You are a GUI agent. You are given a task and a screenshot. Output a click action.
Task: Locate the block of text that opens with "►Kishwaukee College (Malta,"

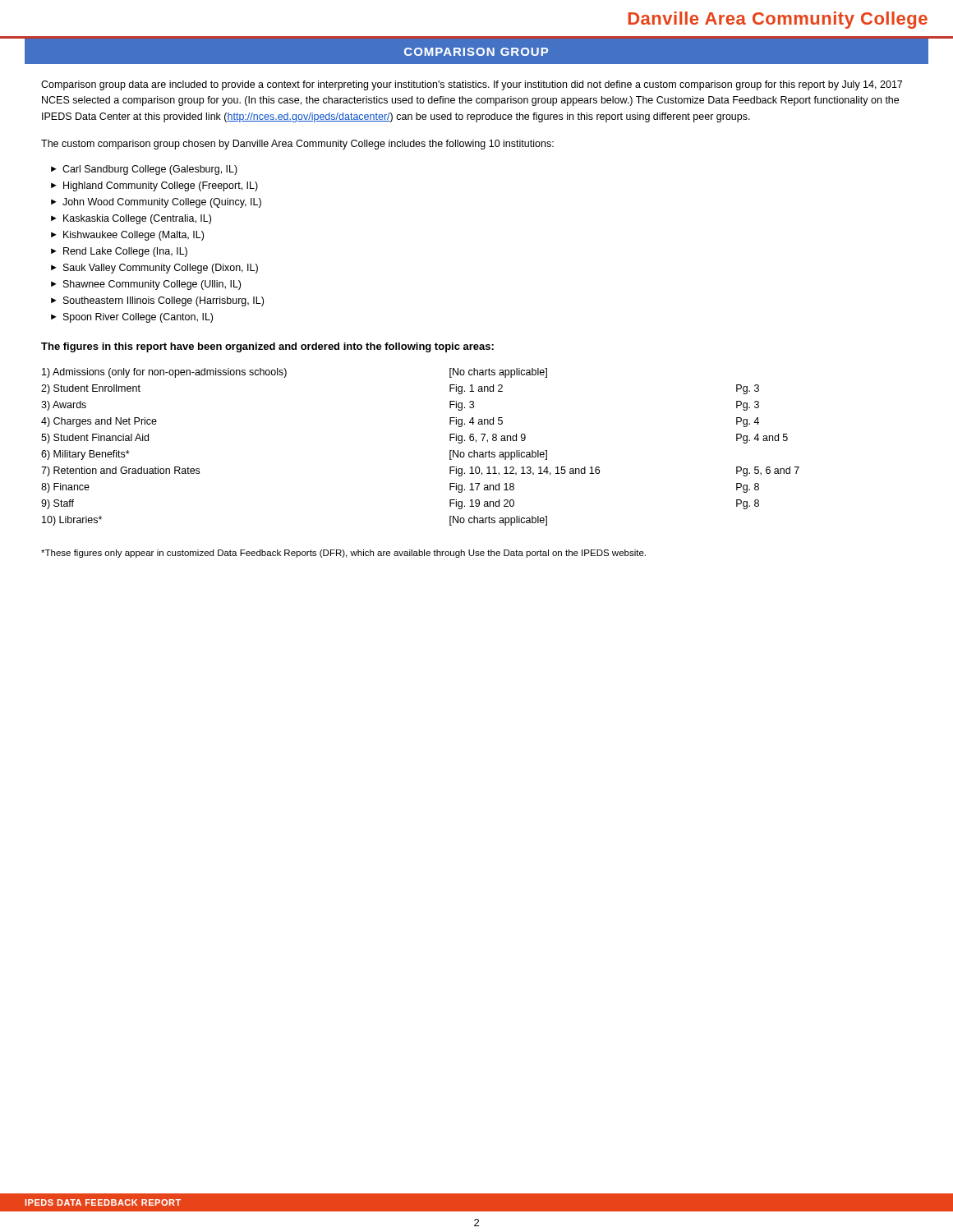click(127, 234)
